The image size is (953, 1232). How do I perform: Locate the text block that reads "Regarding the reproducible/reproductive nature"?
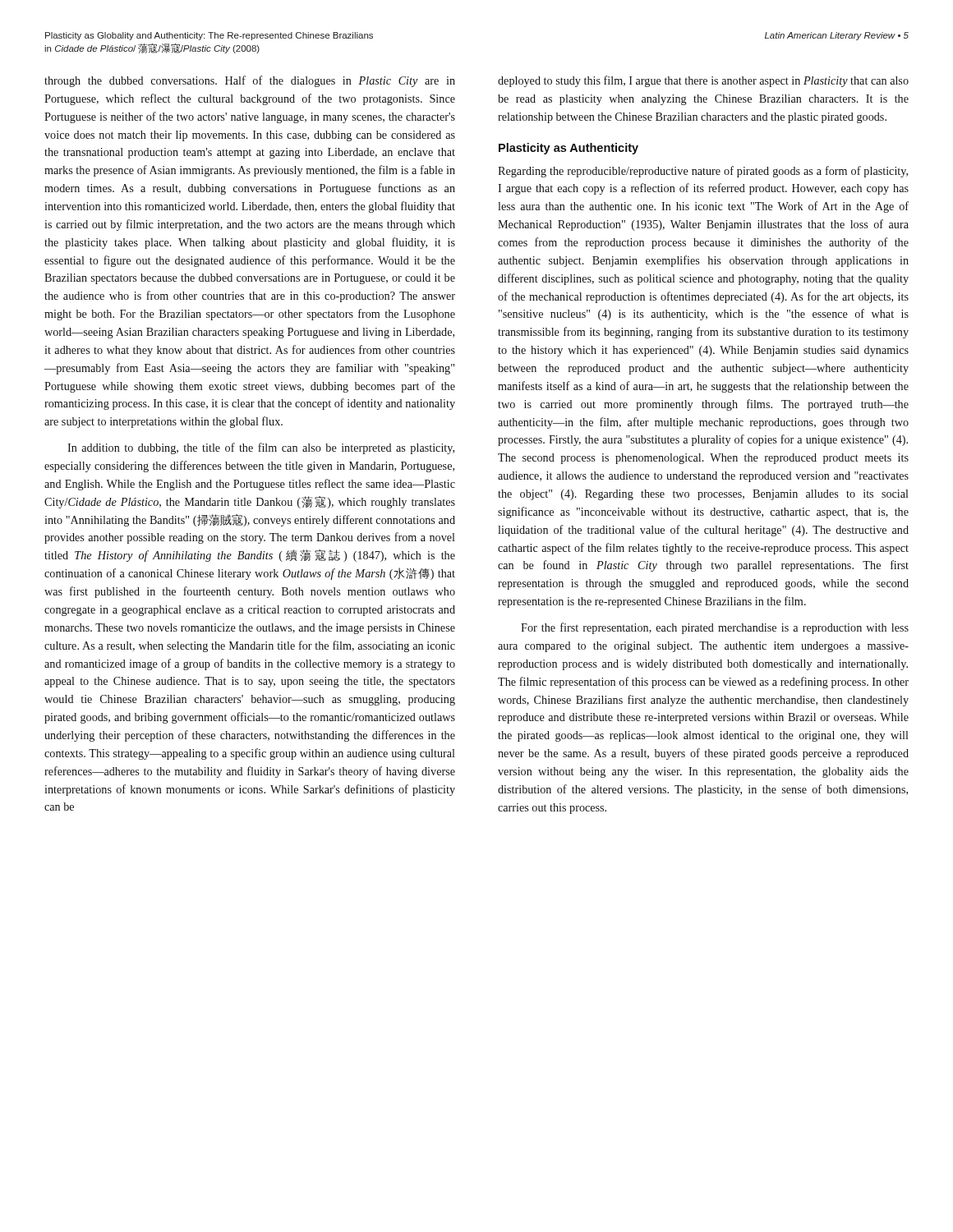pyautogui.click(x=703, y=490)
